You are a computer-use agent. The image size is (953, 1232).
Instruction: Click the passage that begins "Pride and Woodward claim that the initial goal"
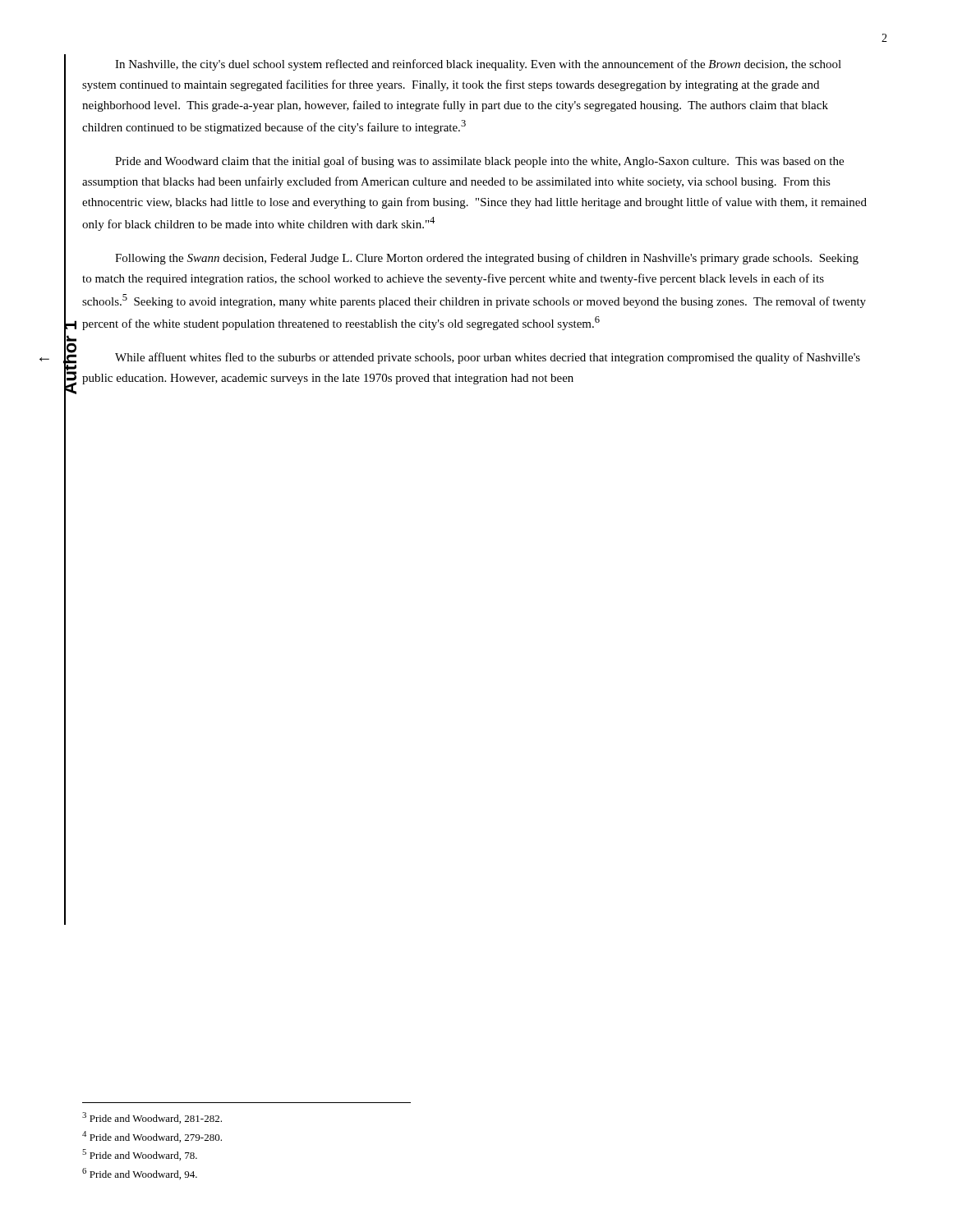point(474,193)
